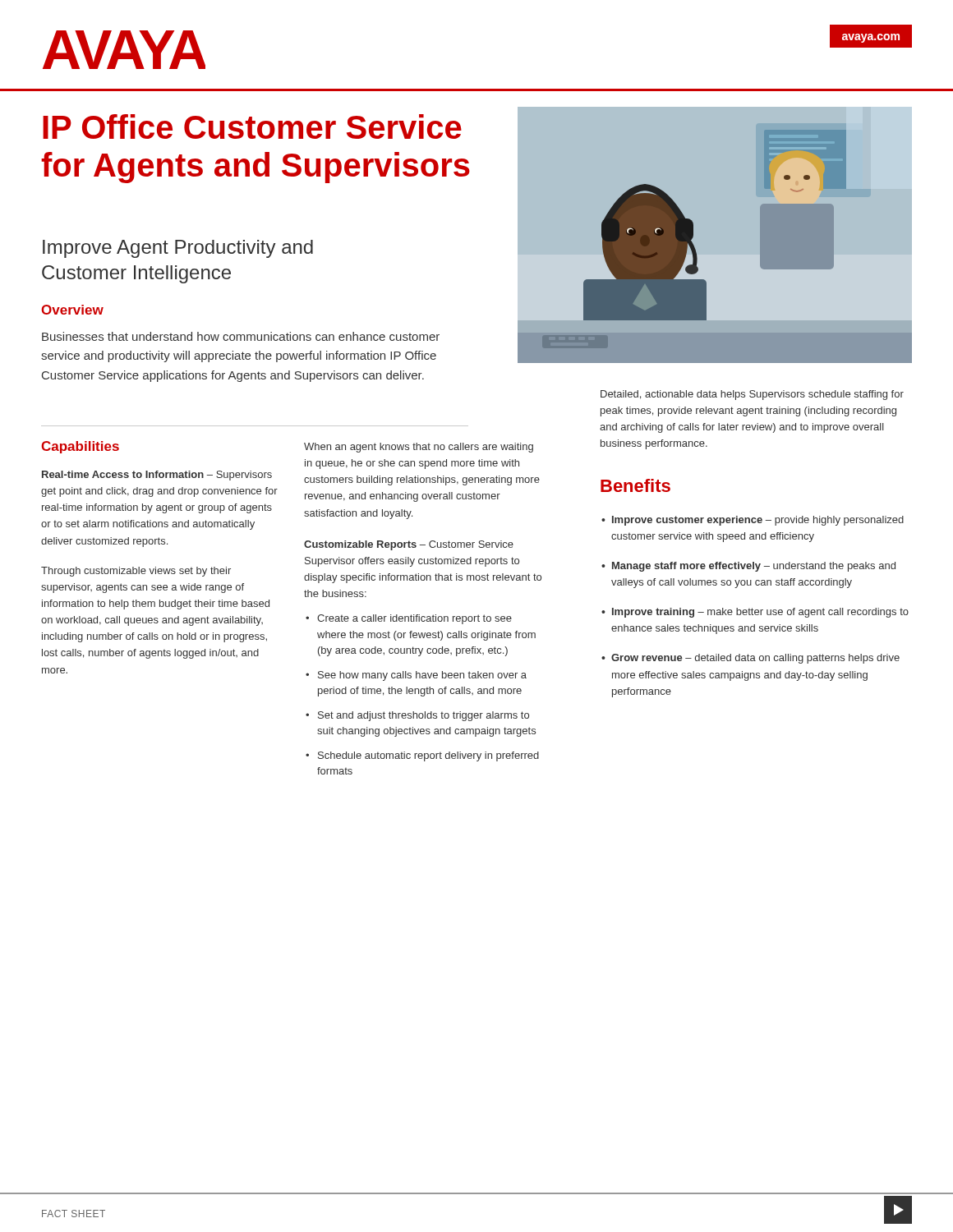Find the block on this page that starts "Through customizable views"
The image size is (953, 1232).
tap(160, 620)
